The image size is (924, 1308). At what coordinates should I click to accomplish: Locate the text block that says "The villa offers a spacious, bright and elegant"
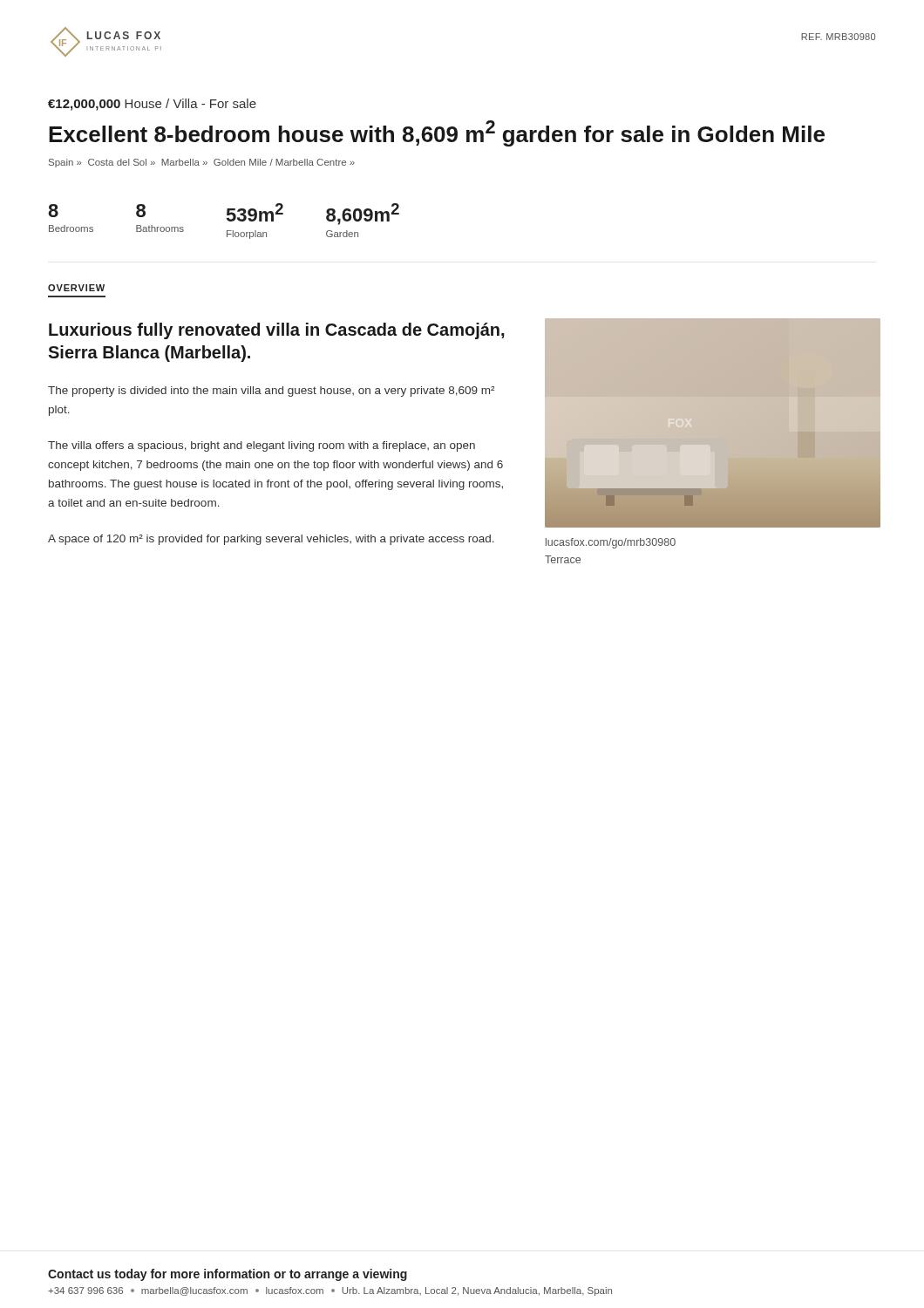tap(276, 474)
